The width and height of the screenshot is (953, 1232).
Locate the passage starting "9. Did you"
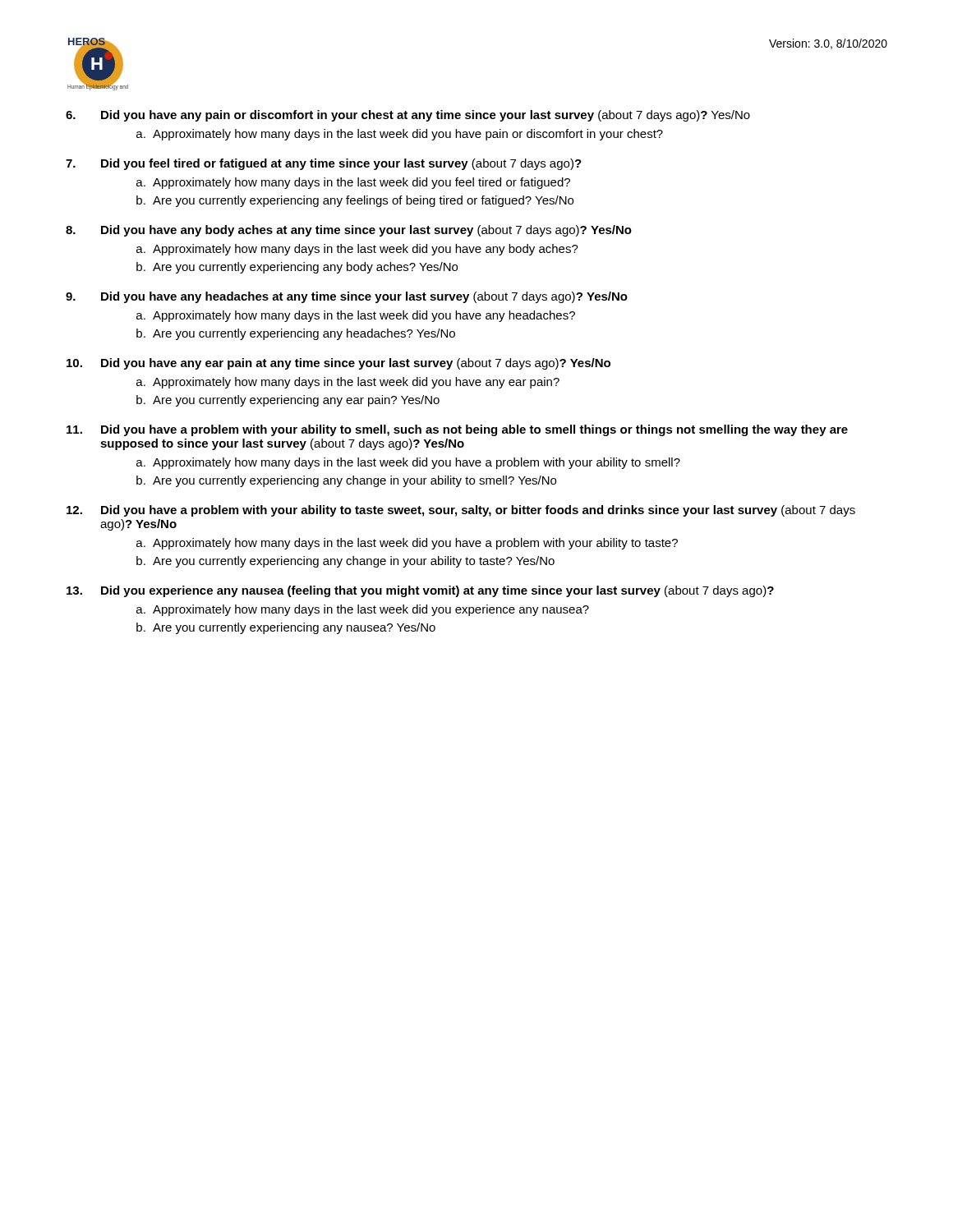click(x=476, y=317)
